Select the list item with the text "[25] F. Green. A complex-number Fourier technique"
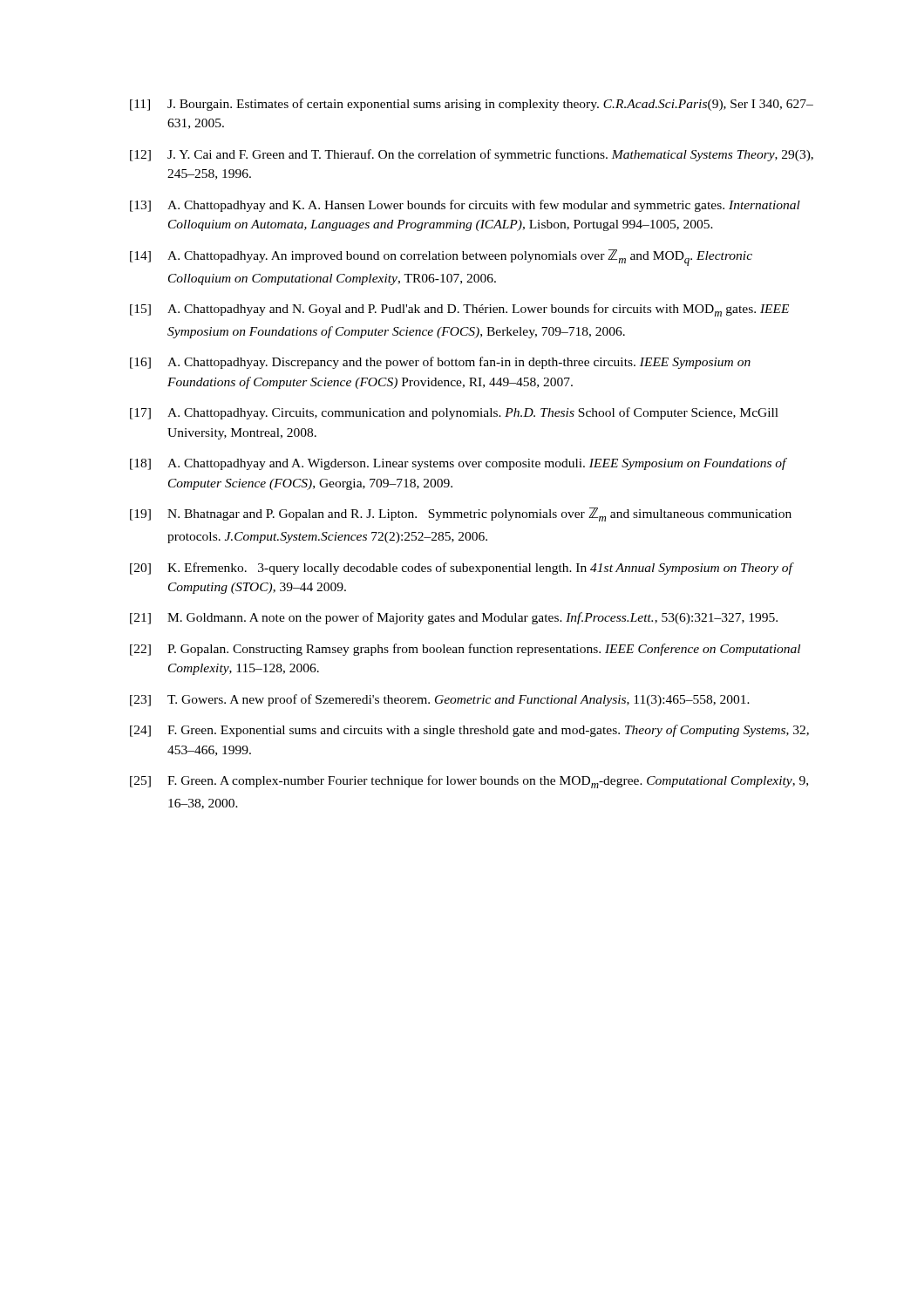Screen dimensions: 1308x924 [x=474, y=792]
